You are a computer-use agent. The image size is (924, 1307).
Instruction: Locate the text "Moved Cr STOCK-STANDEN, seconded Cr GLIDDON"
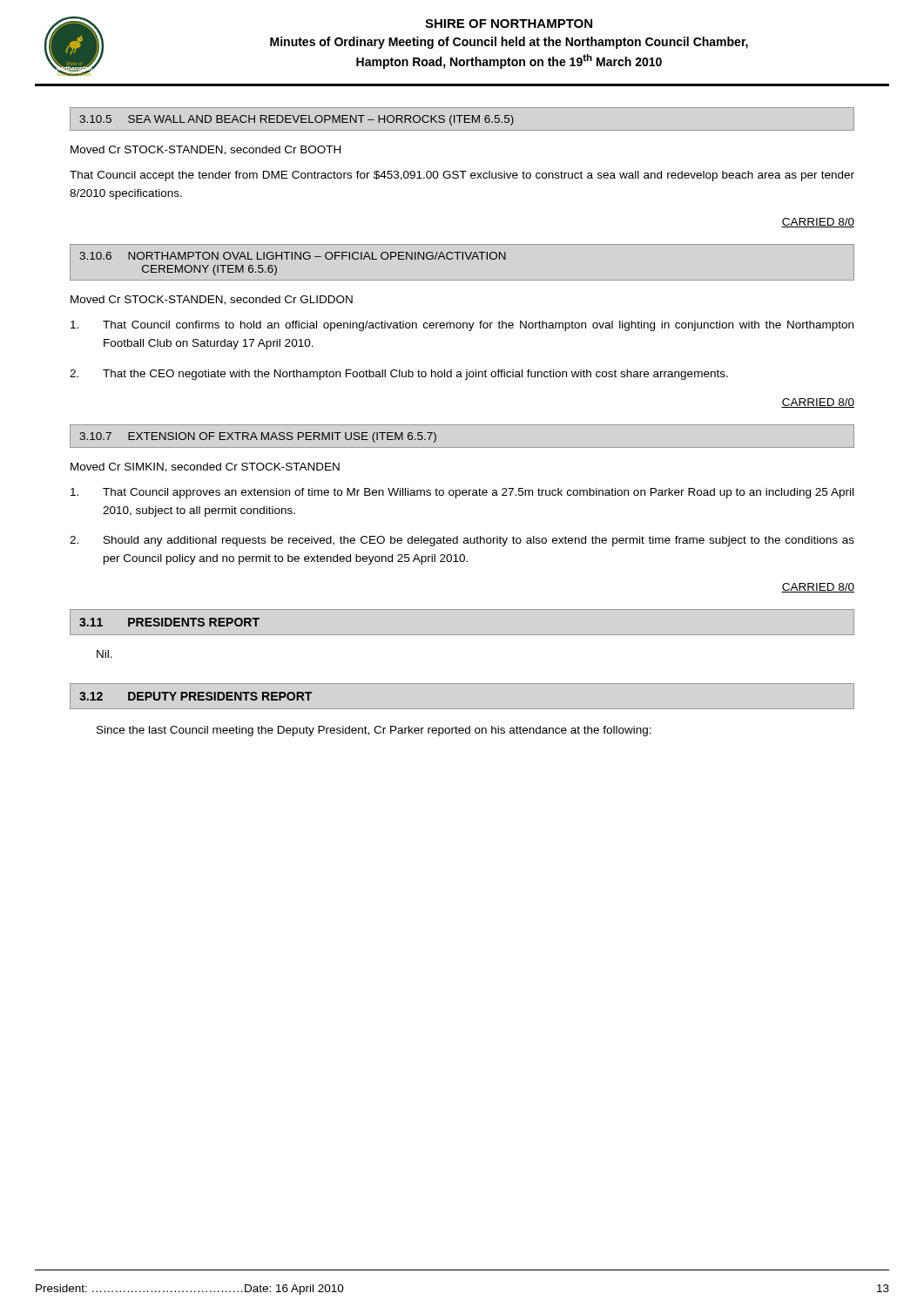[x=212, y=299]
